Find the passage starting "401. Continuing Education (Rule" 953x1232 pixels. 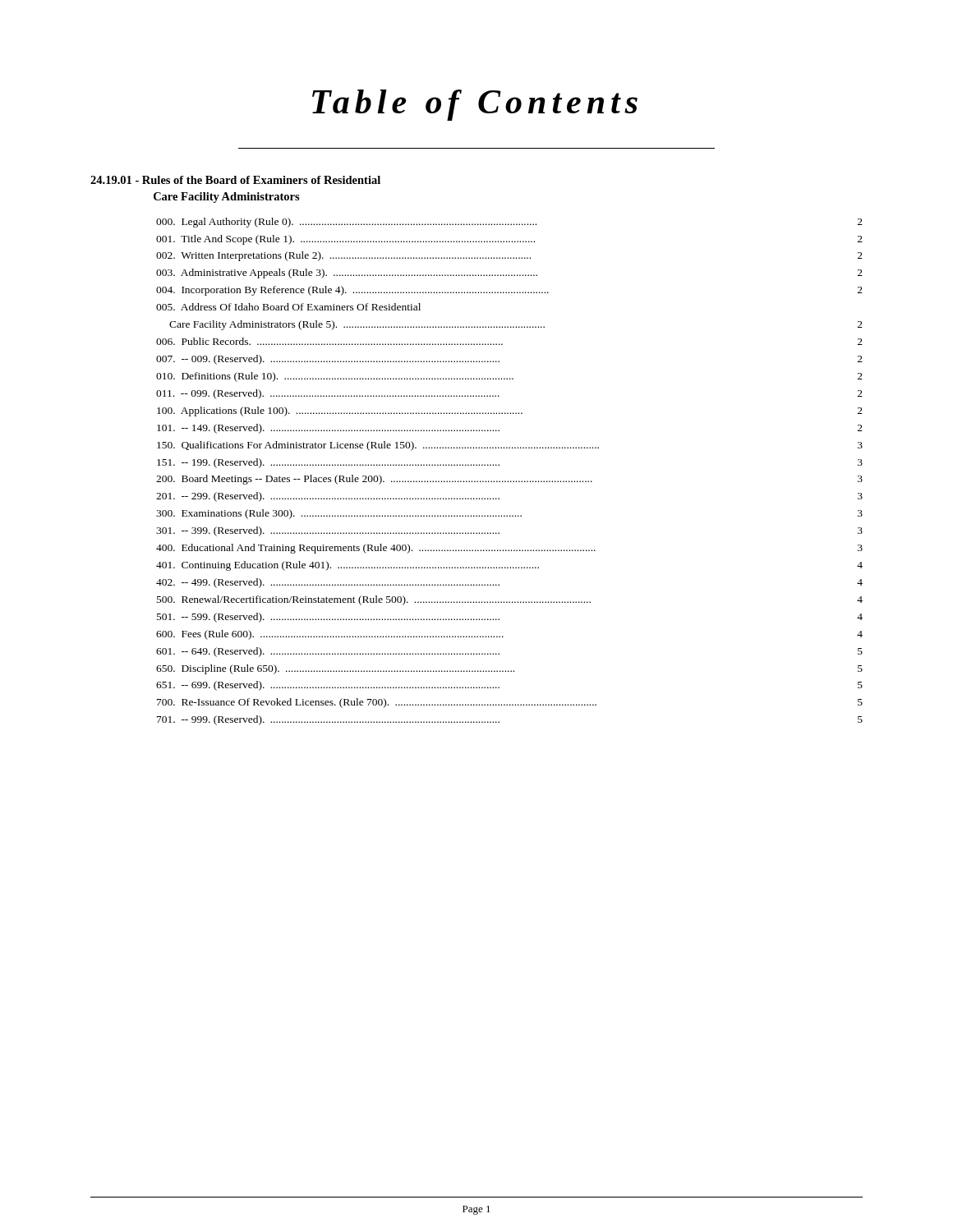(509, 565)
